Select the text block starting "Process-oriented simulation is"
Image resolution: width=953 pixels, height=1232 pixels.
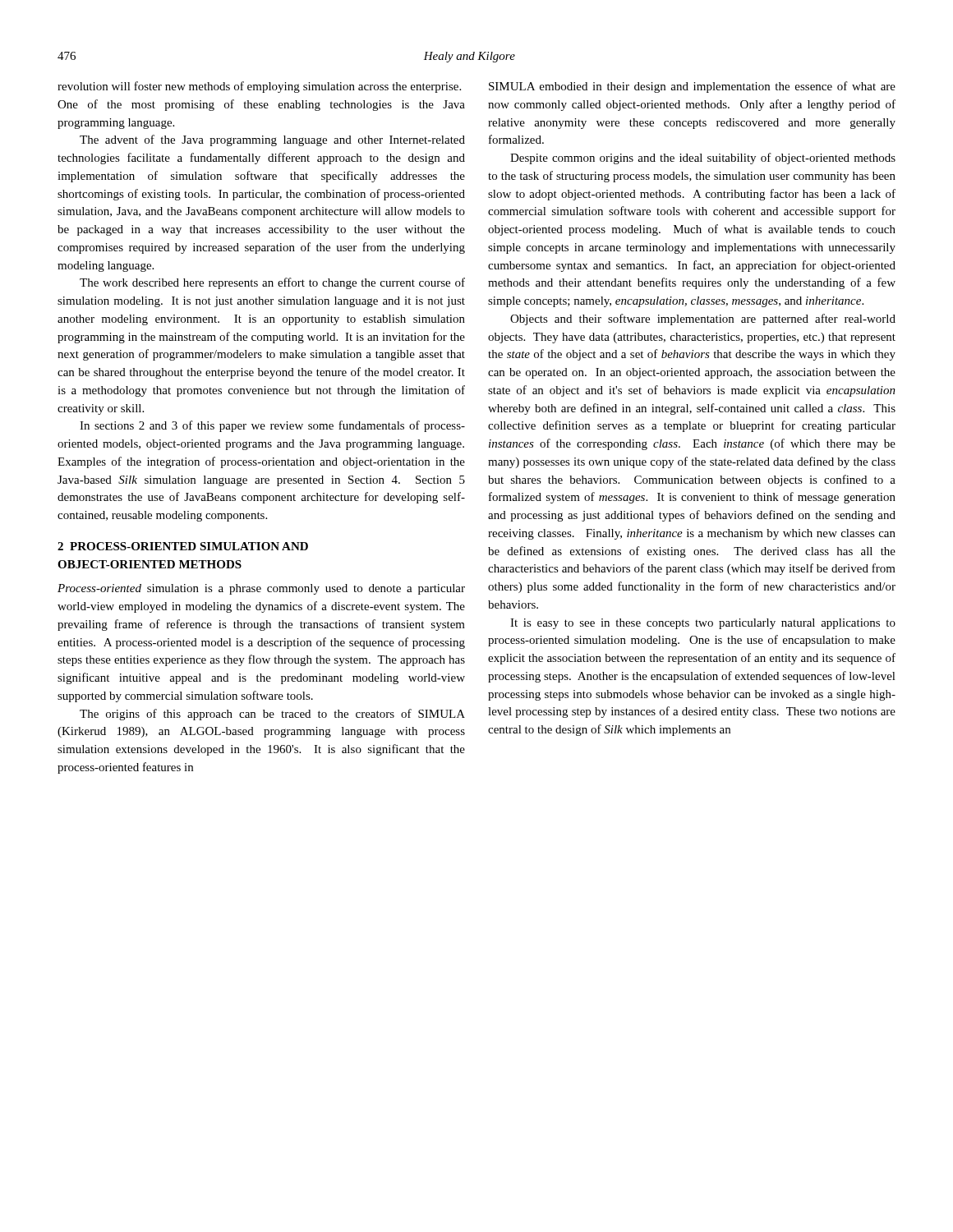[x=261, y=678]
